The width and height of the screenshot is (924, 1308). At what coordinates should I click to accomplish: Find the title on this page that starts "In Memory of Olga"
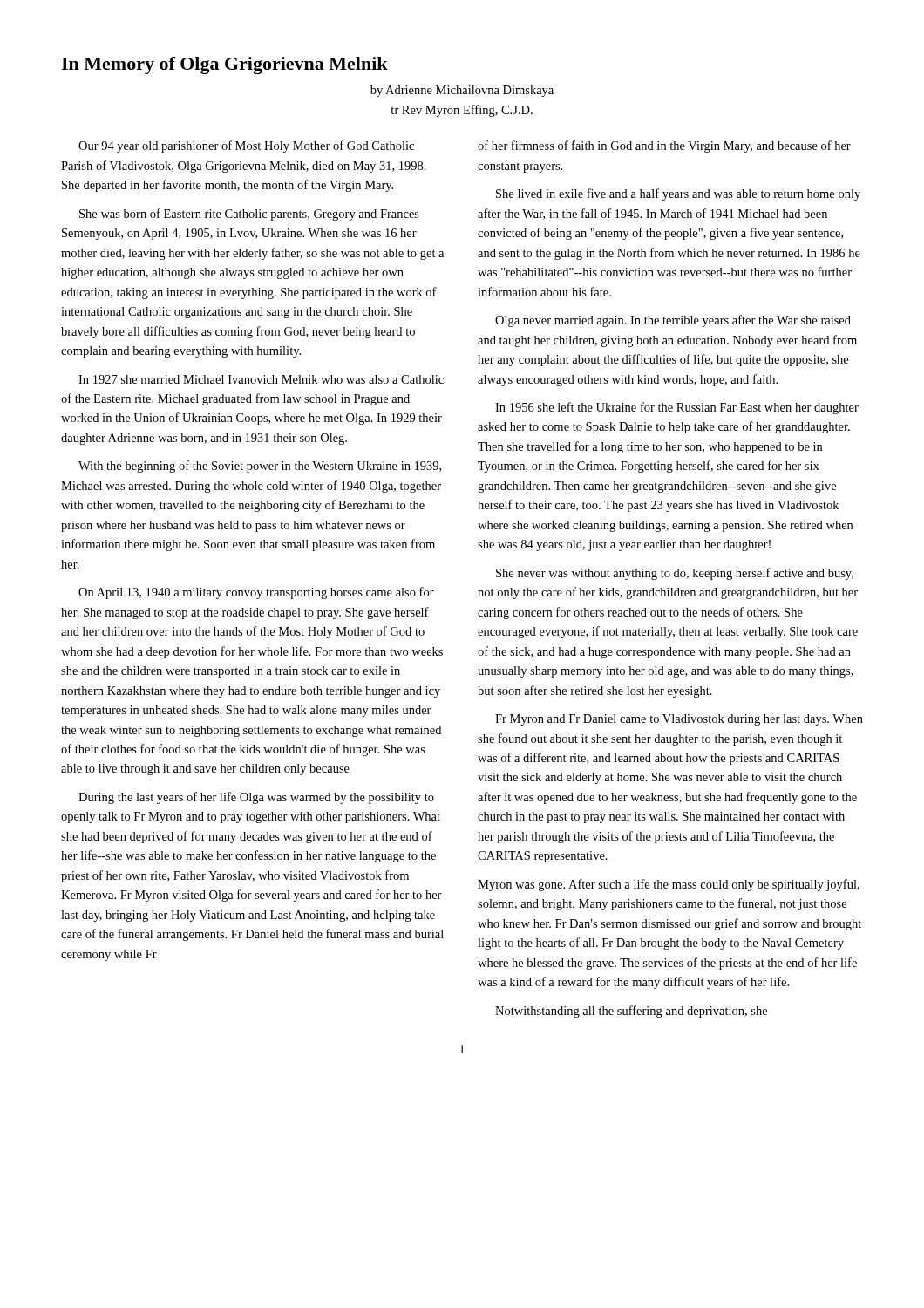coord(224,65)
